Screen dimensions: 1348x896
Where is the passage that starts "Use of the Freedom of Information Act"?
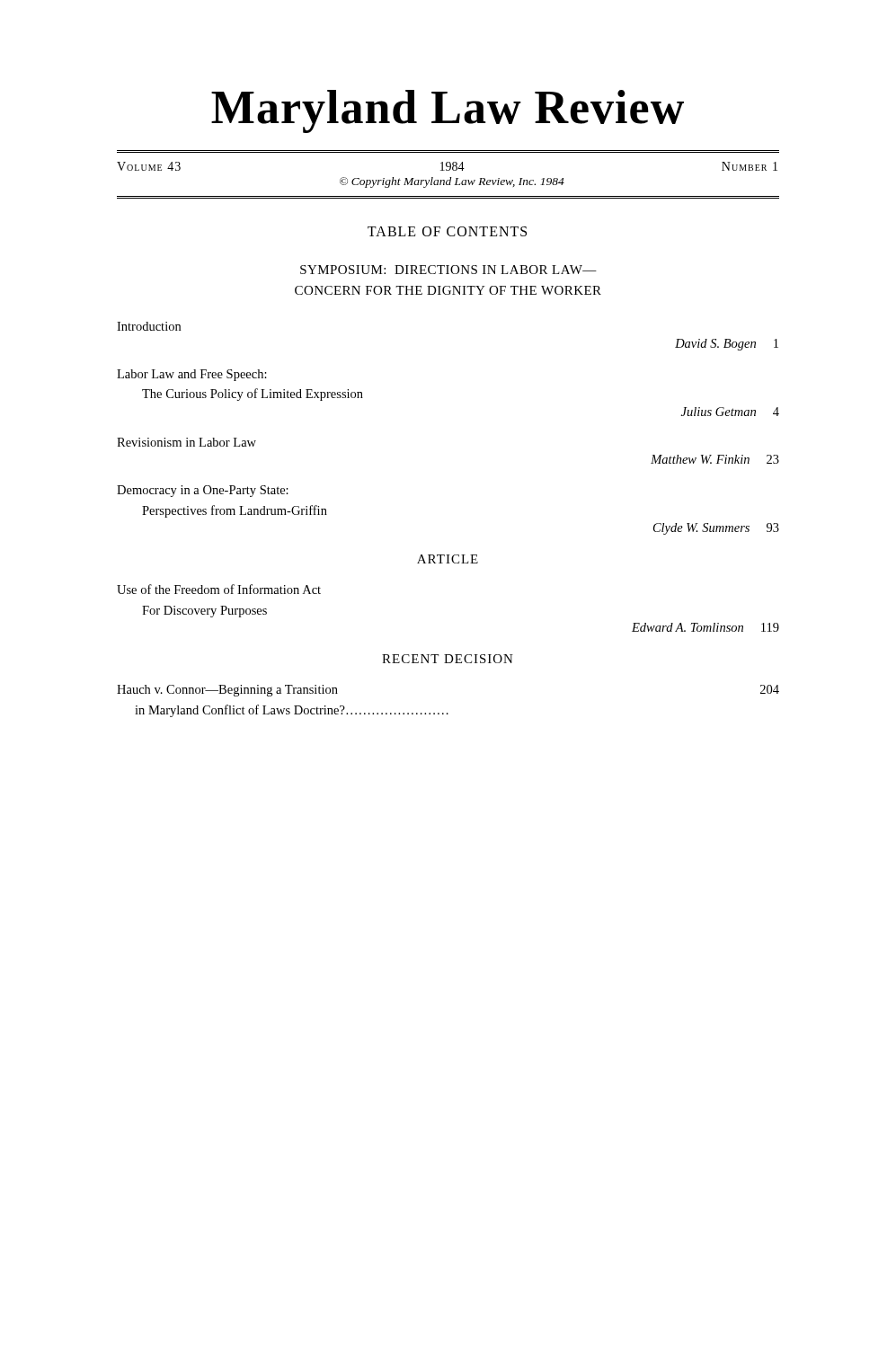[219, 601]
